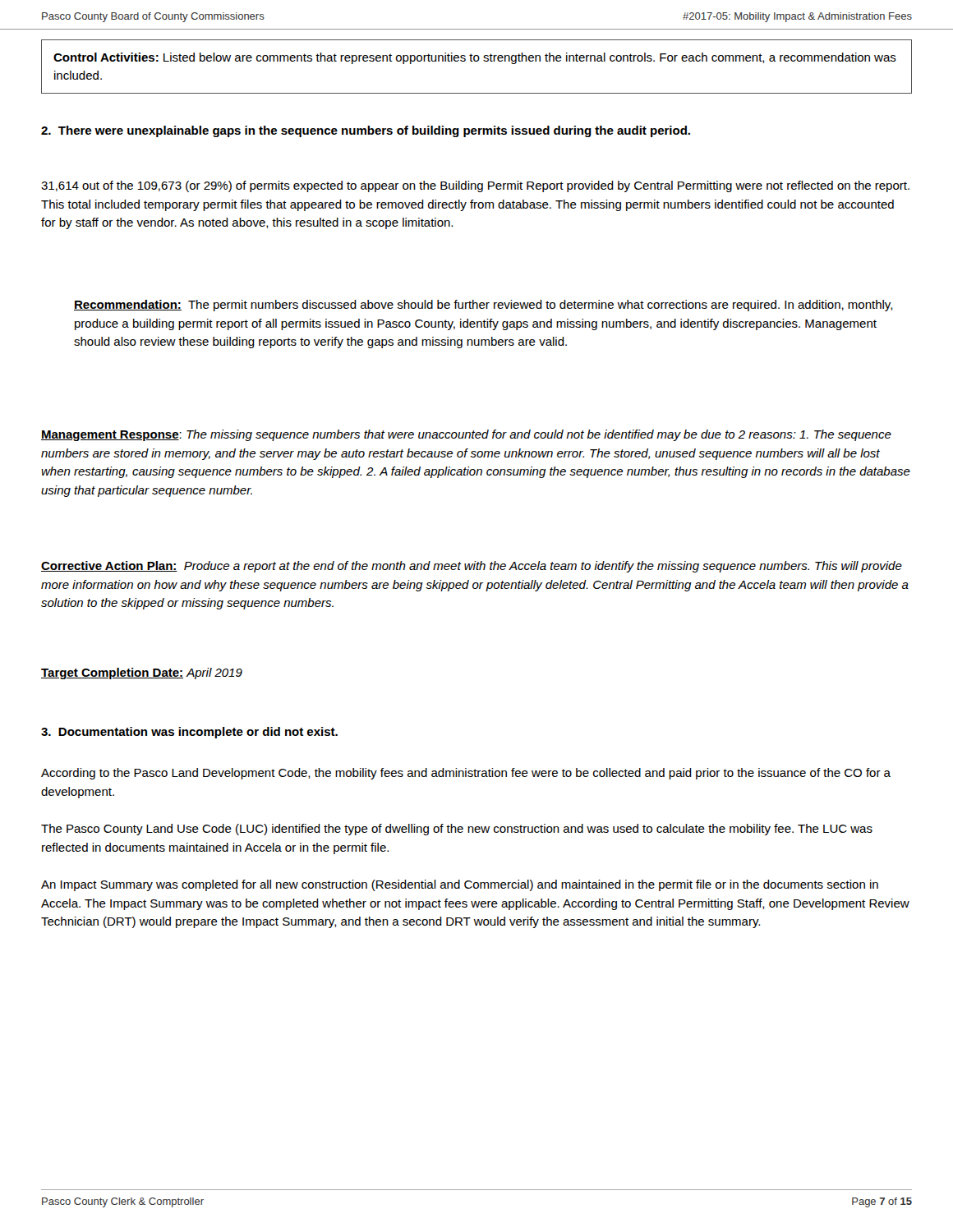Click the passage that begins "The Pasco County Land Use Code (LUC)"
This screenshot has height=1232, width=953.
click(457, 838)
